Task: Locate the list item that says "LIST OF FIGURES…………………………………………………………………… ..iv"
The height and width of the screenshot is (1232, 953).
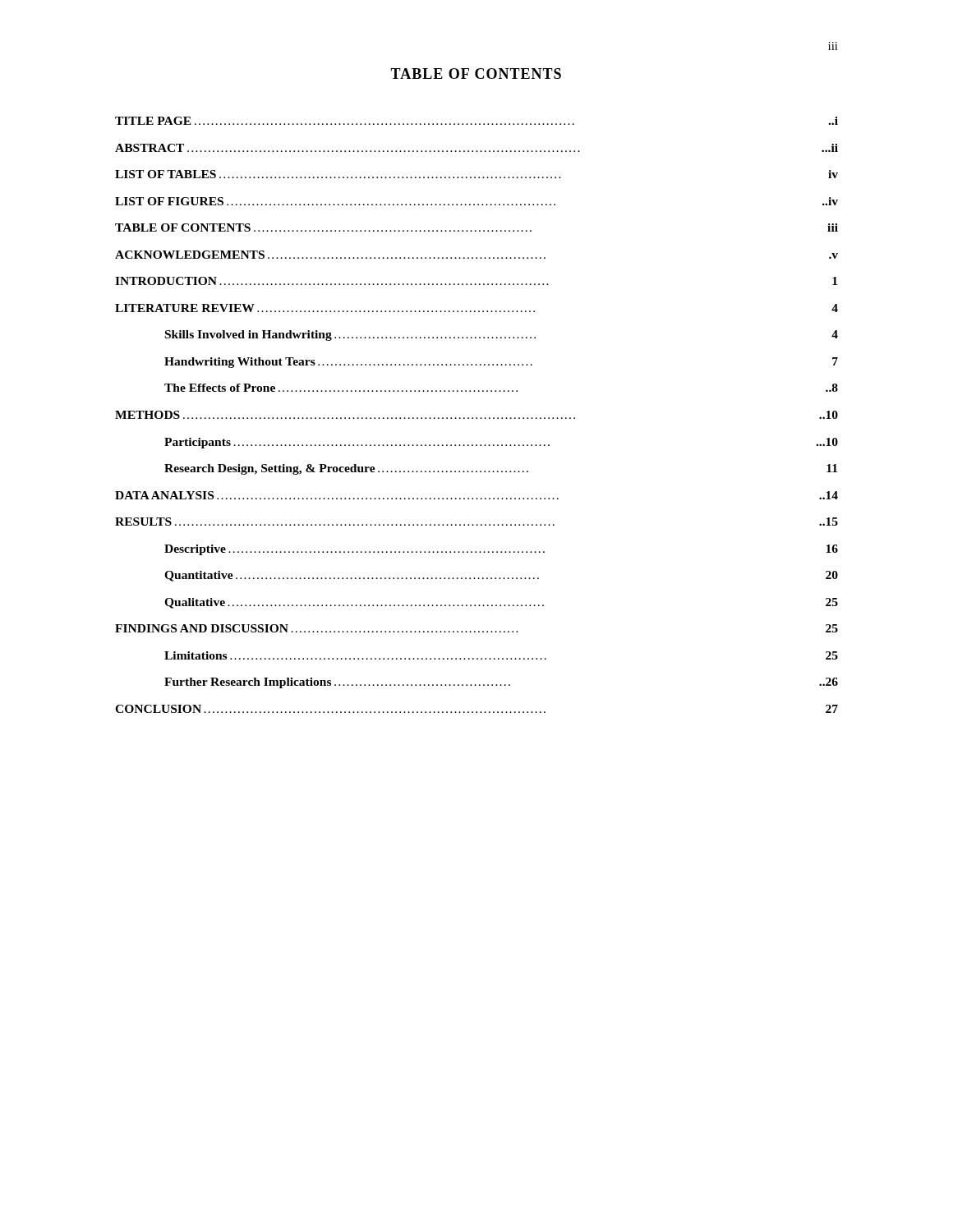Action: [476, 201]
